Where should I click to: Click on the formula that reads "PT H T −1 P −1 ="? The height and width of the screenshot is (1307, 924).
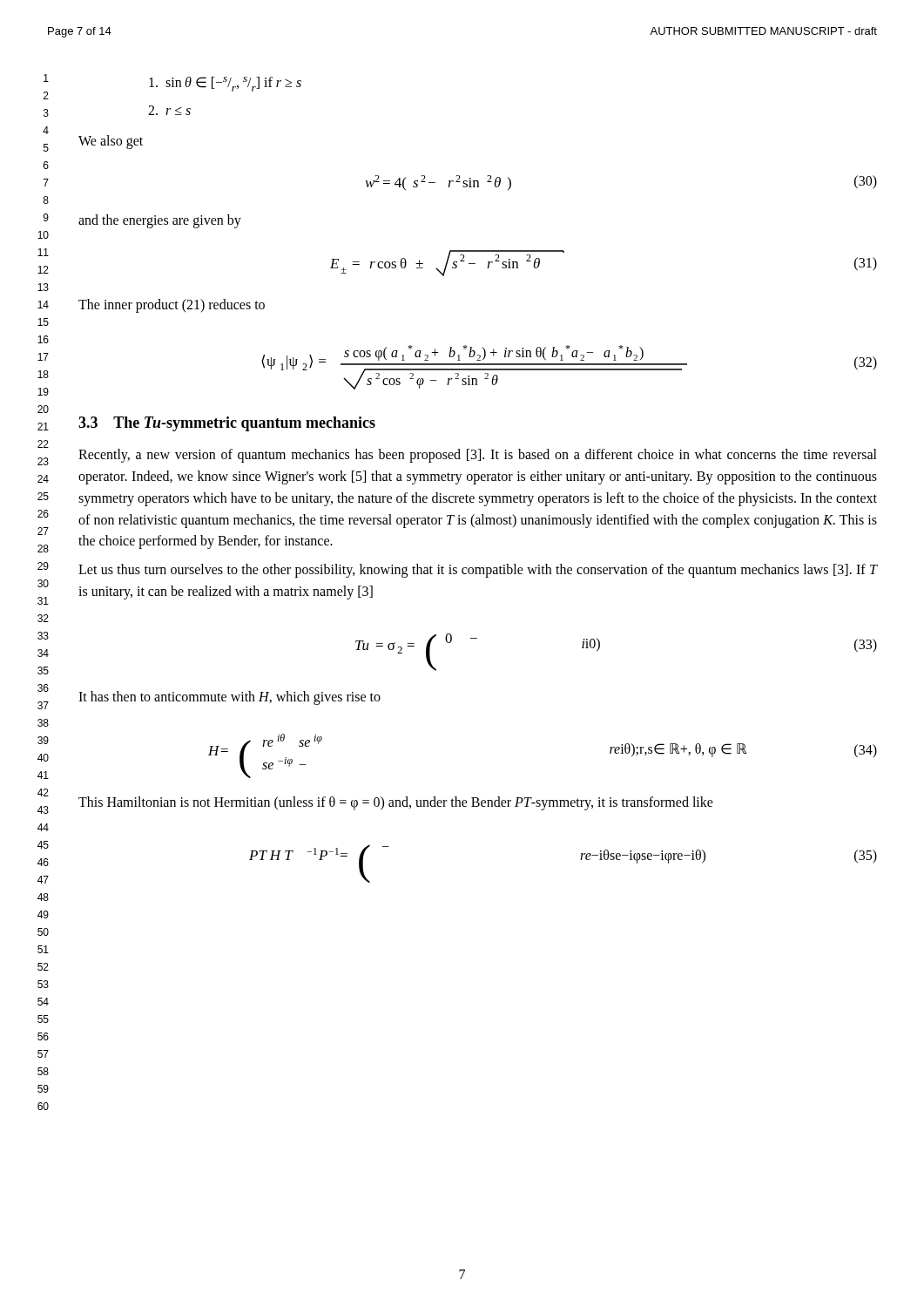(x=563, y=856)
